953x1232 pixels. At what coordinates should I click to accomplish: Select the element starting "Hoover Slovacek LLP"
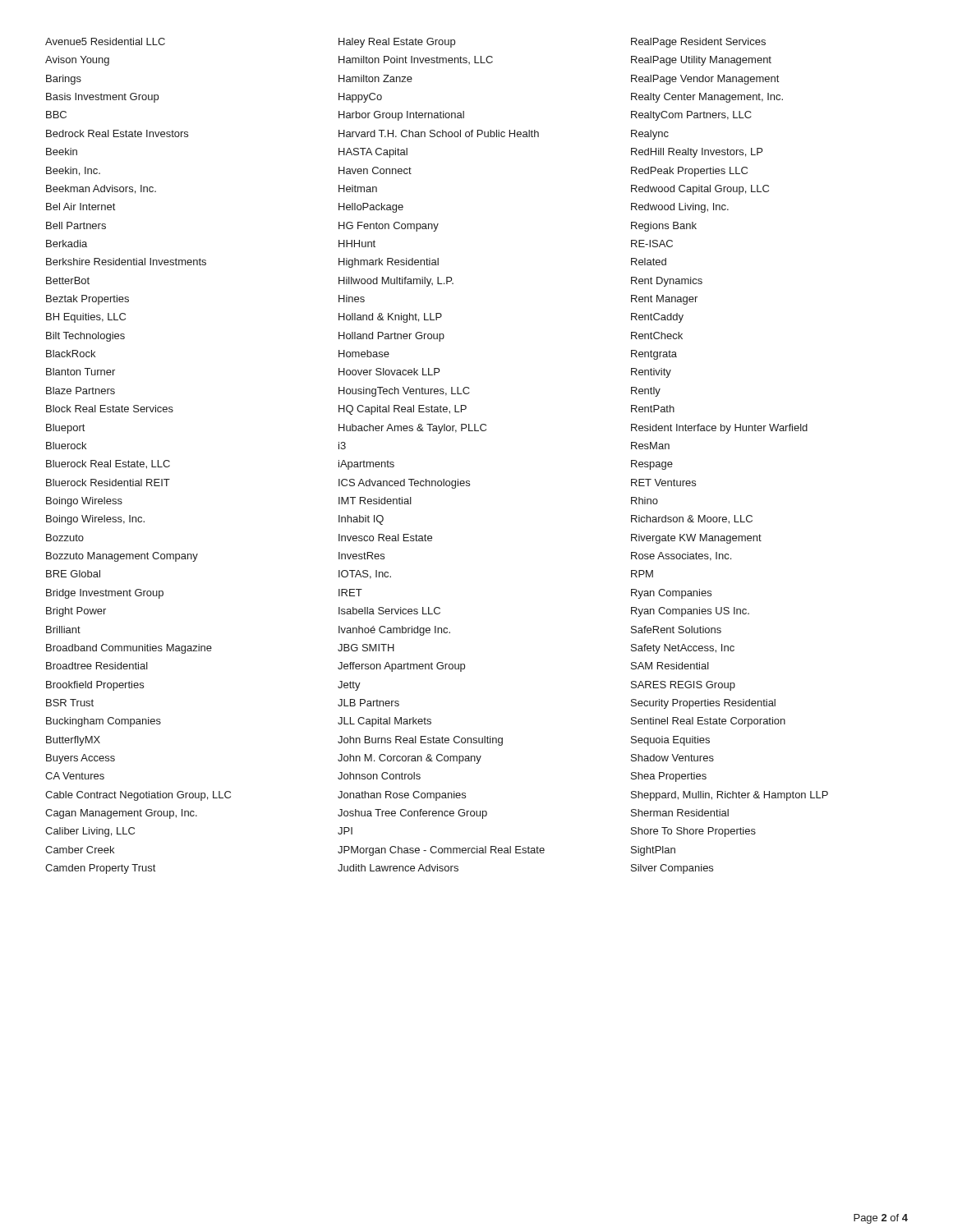(389, 372)
